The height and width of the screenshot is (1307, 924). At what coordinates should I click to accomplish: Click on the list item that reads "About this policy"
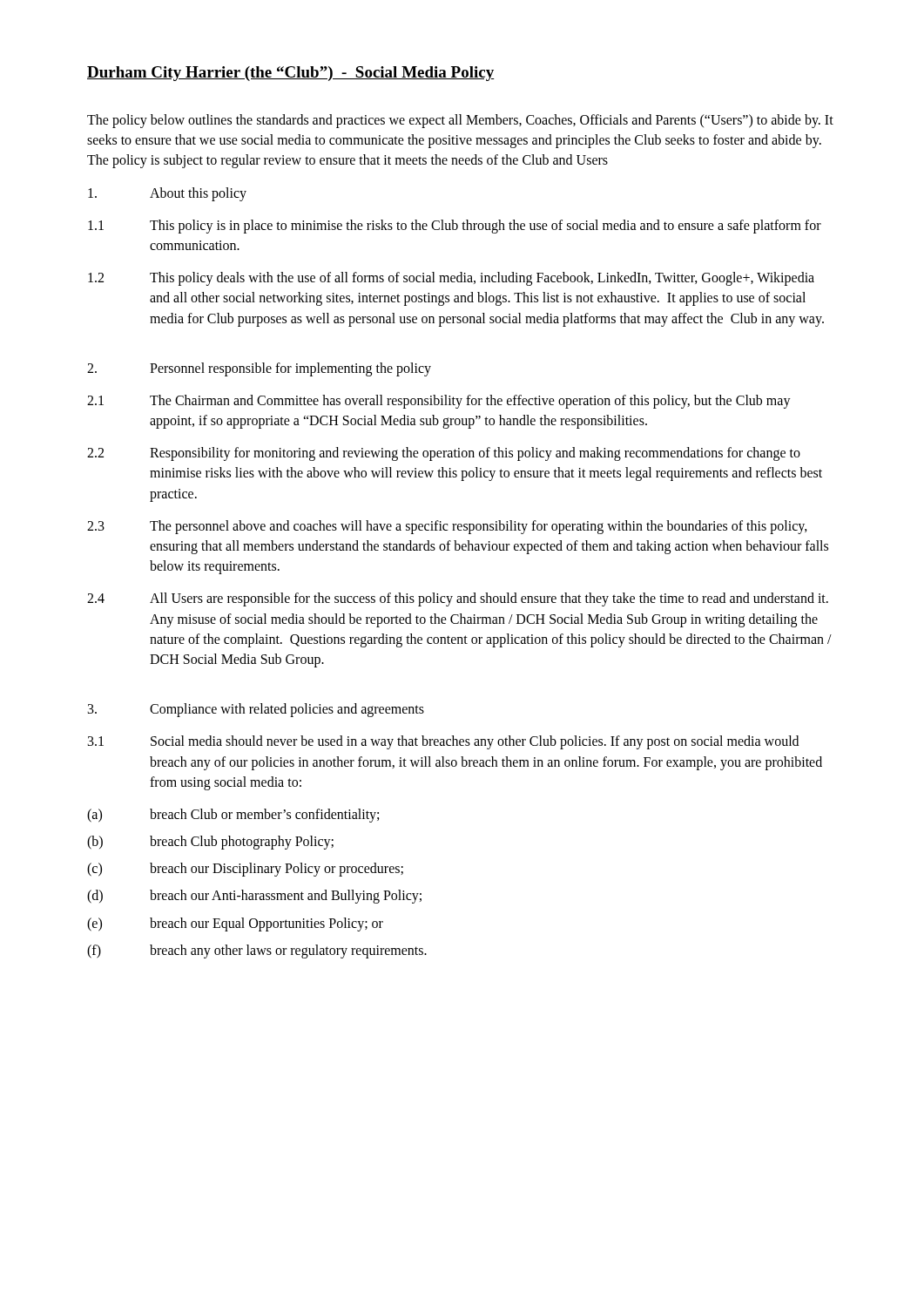(167, 194)
